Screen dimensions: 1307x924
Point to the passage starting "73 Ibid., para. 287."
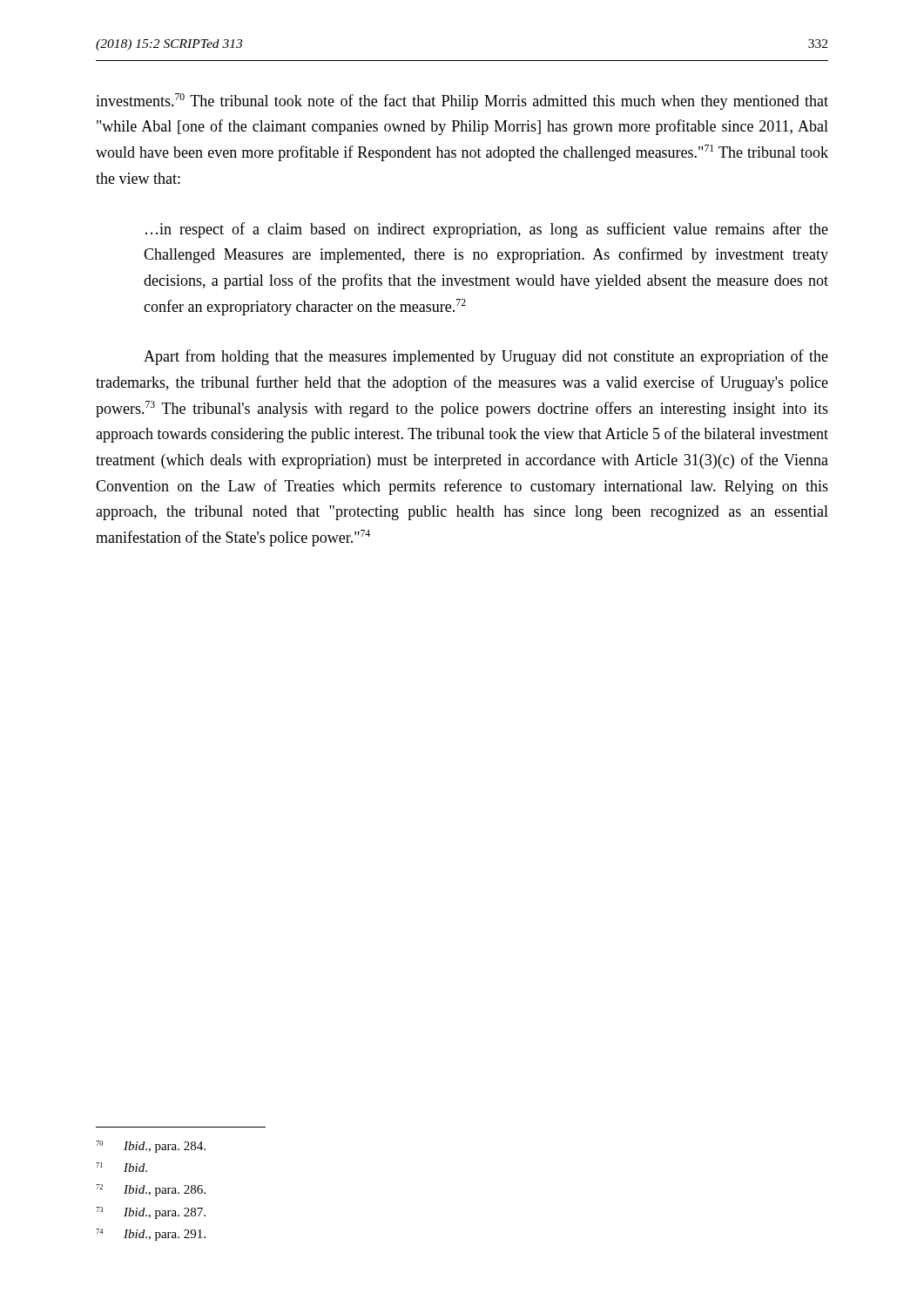point(151,1212)
